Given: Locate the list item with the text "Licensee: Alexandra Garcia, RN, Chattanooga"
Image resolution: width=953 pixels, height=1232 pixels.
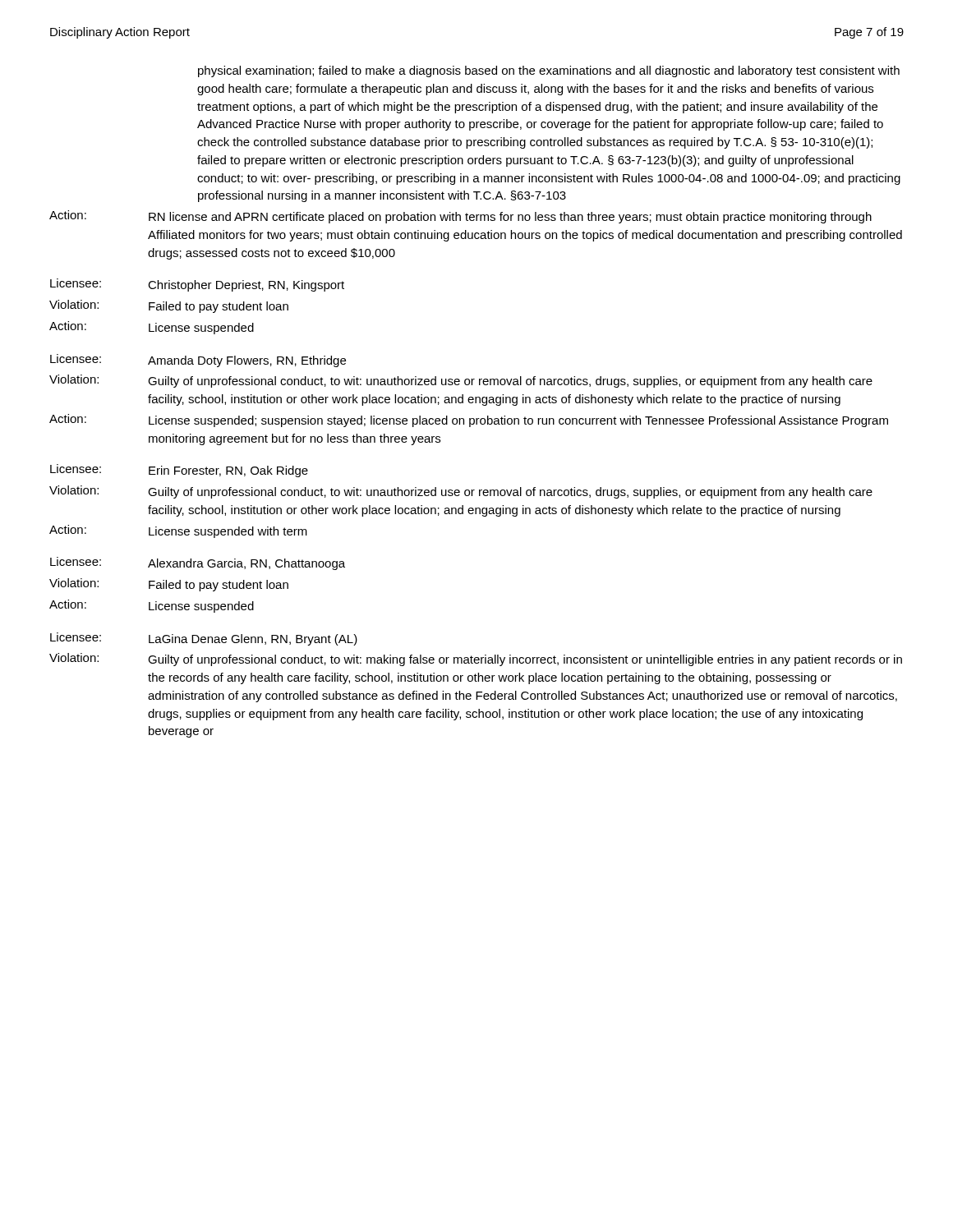Looking at the screenshot, I should tap(198, 563).
